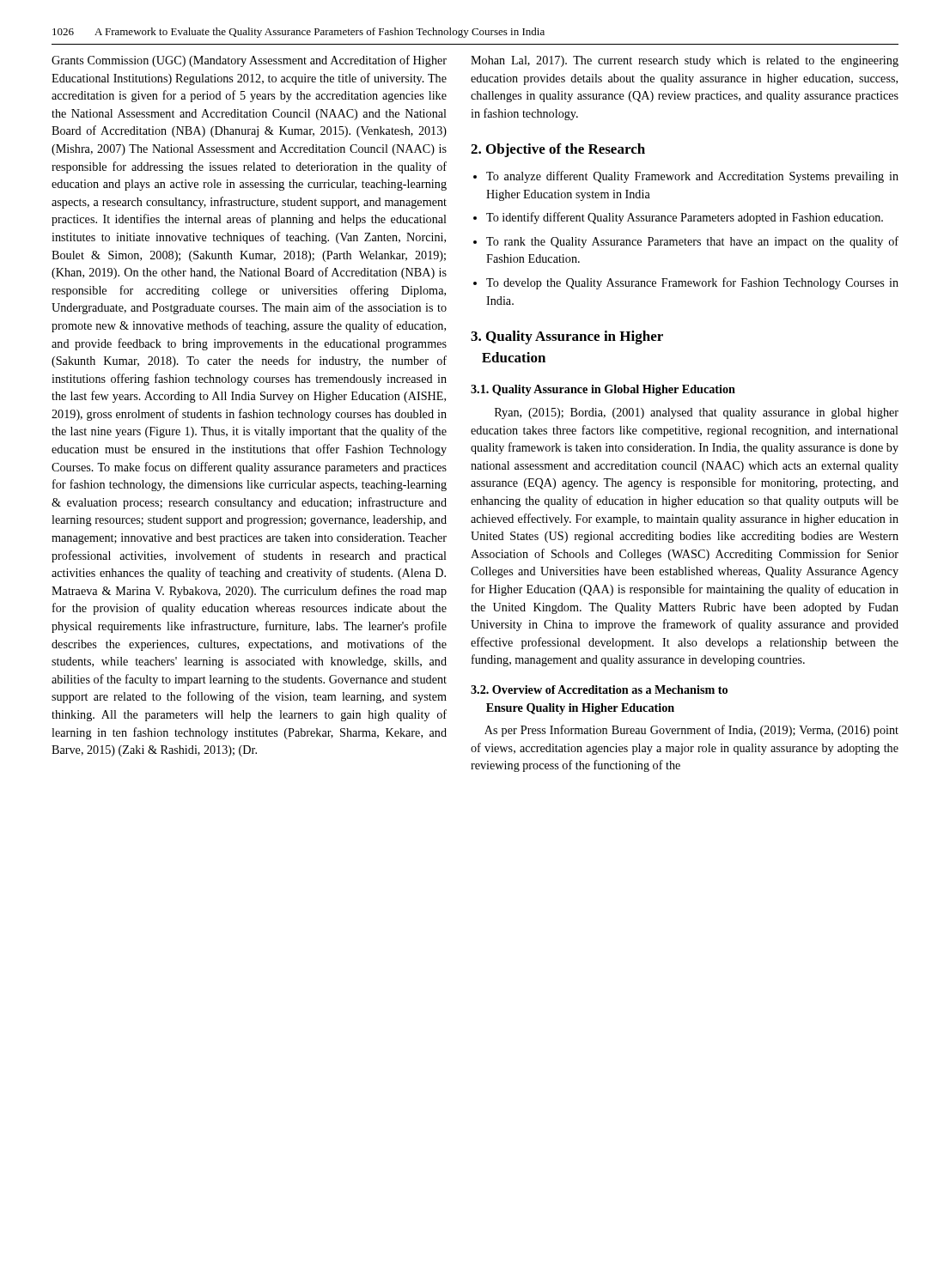
Task: Click on the region starting "2. Objective of"
Action: (558, 149)
